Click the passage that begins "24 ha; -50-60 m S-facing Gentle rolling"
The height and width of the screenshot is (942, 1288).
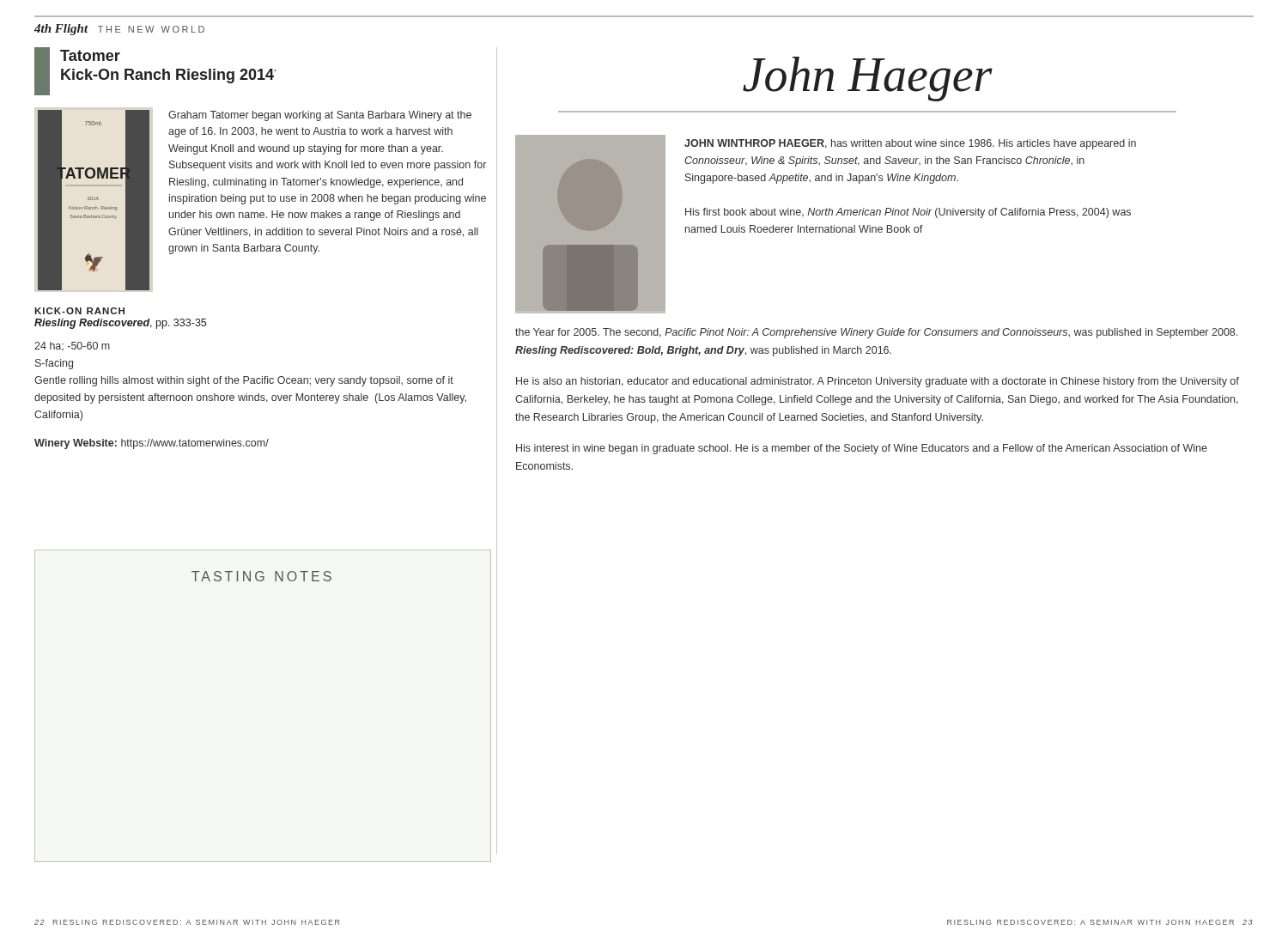251,380
